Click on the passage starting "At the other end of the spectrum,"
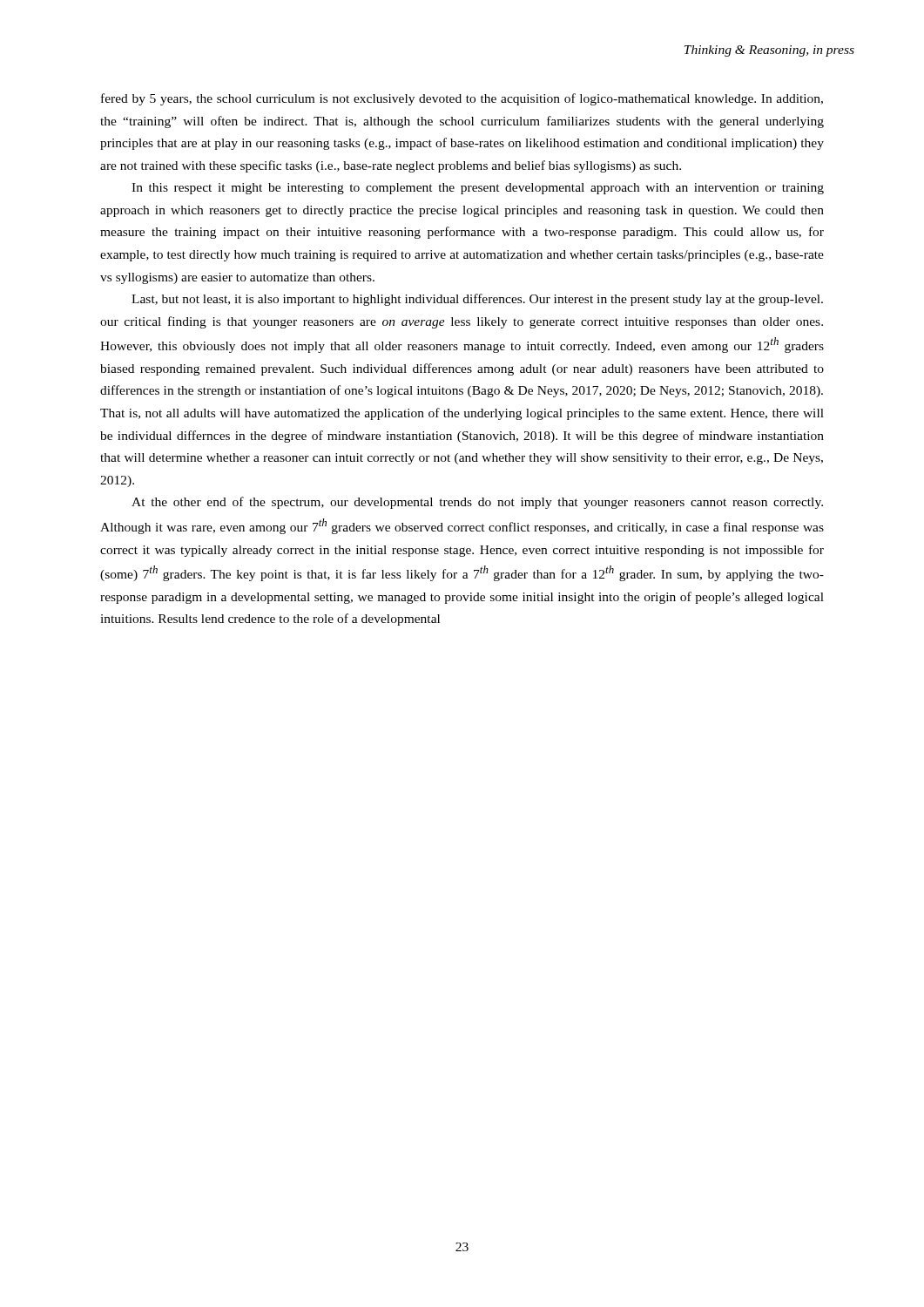The image size is (924, 1307). tap(462, 560)
